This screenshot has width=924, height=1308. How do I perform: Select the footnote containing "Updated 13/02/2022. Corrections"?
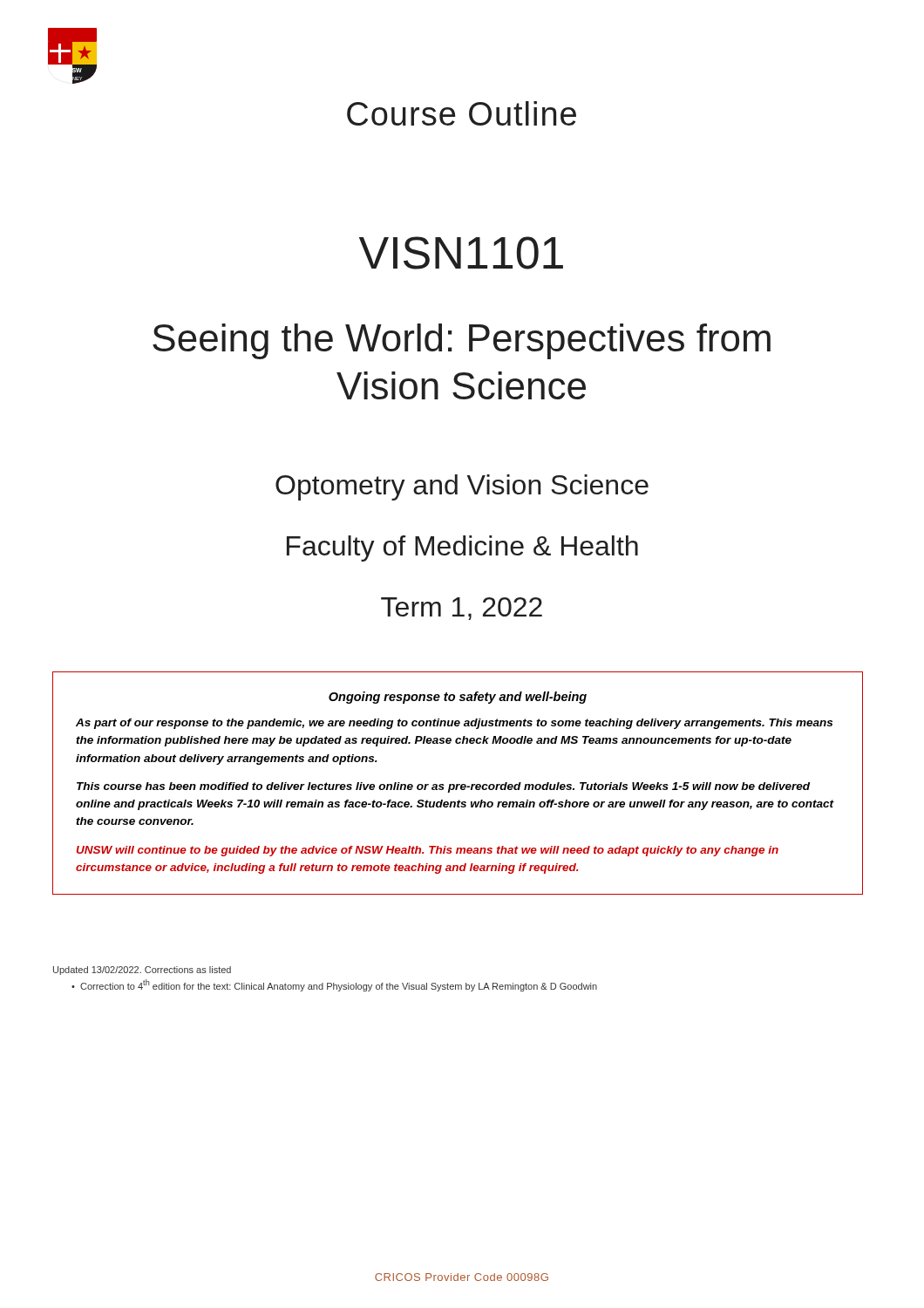click(458, 978)
